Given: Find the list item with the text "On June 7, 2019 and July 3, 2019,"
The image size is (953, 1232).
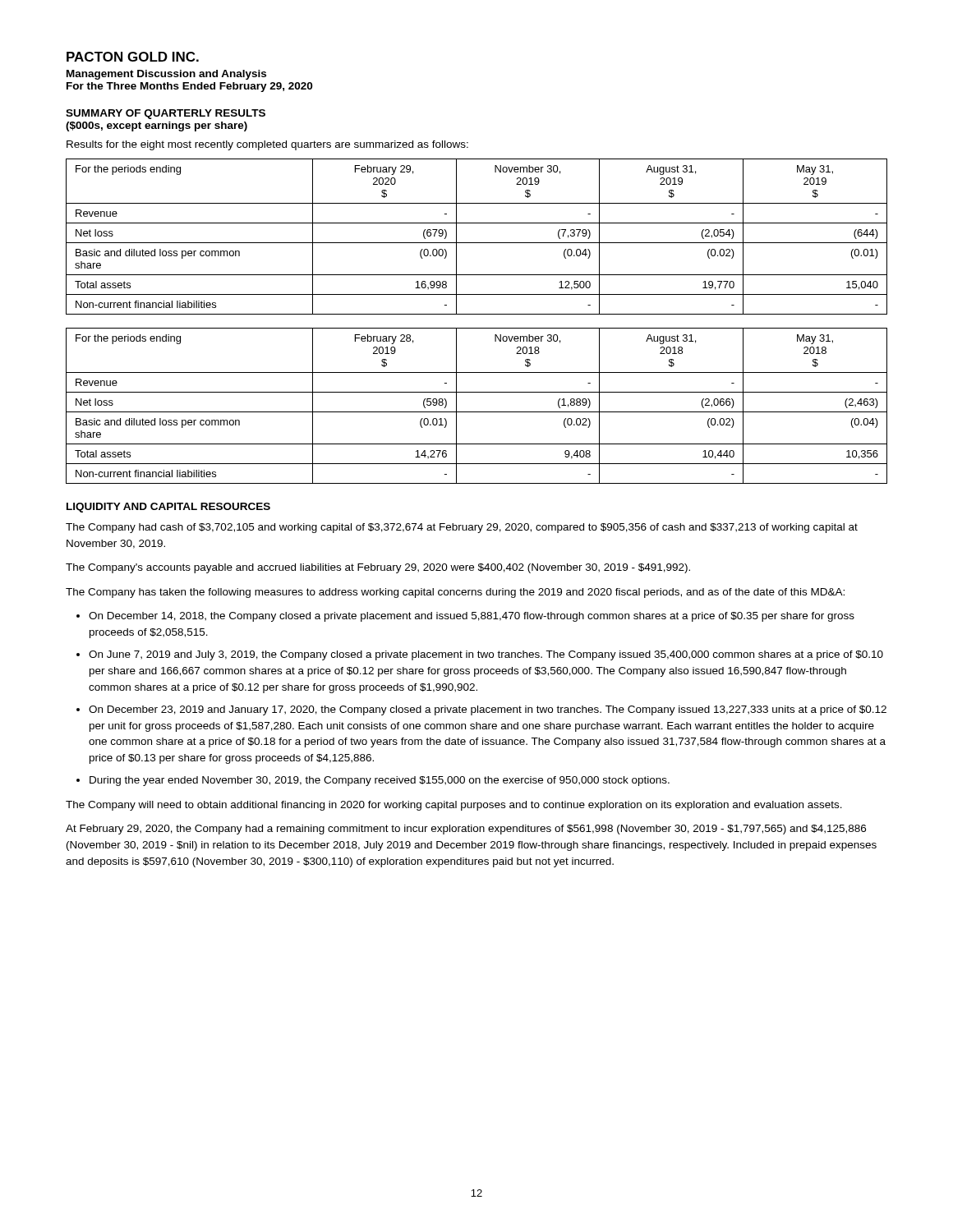Looking at the screenshot, I should (x=486, y=671).
